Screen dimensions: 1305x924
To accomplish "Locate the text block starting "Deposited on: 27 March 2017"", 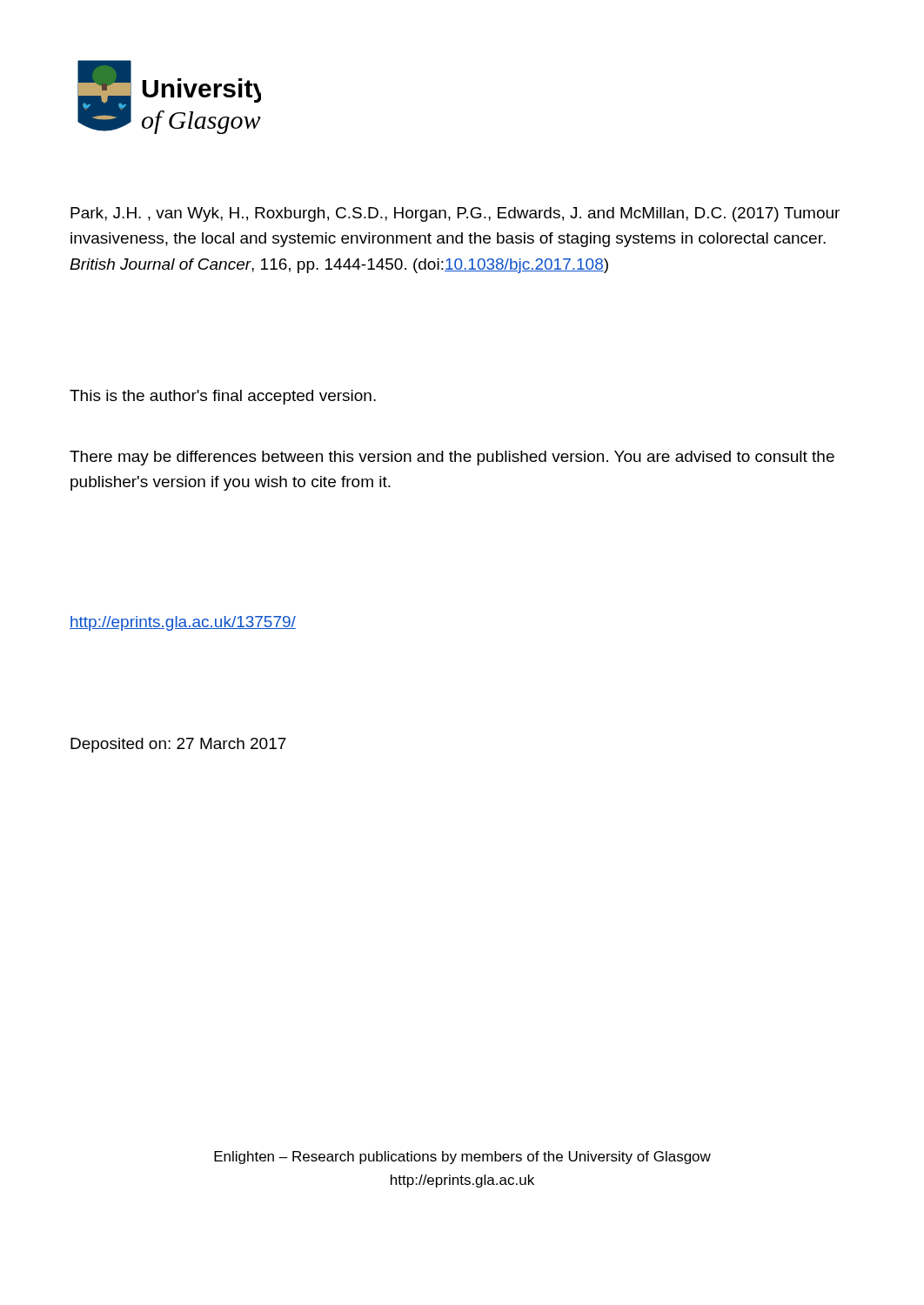I will [178, 743].
